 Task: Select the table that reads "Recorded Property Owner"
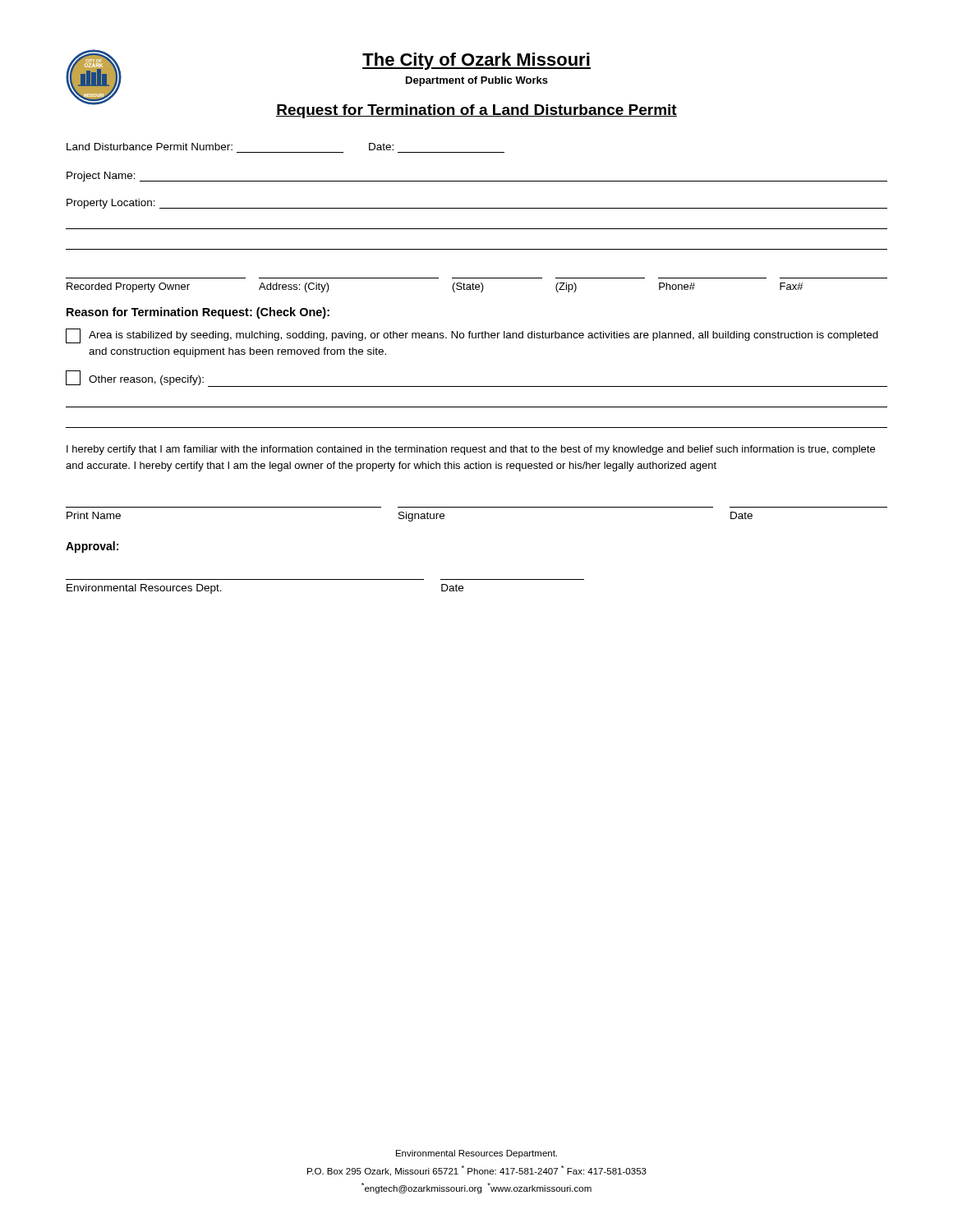coord(476,278)
